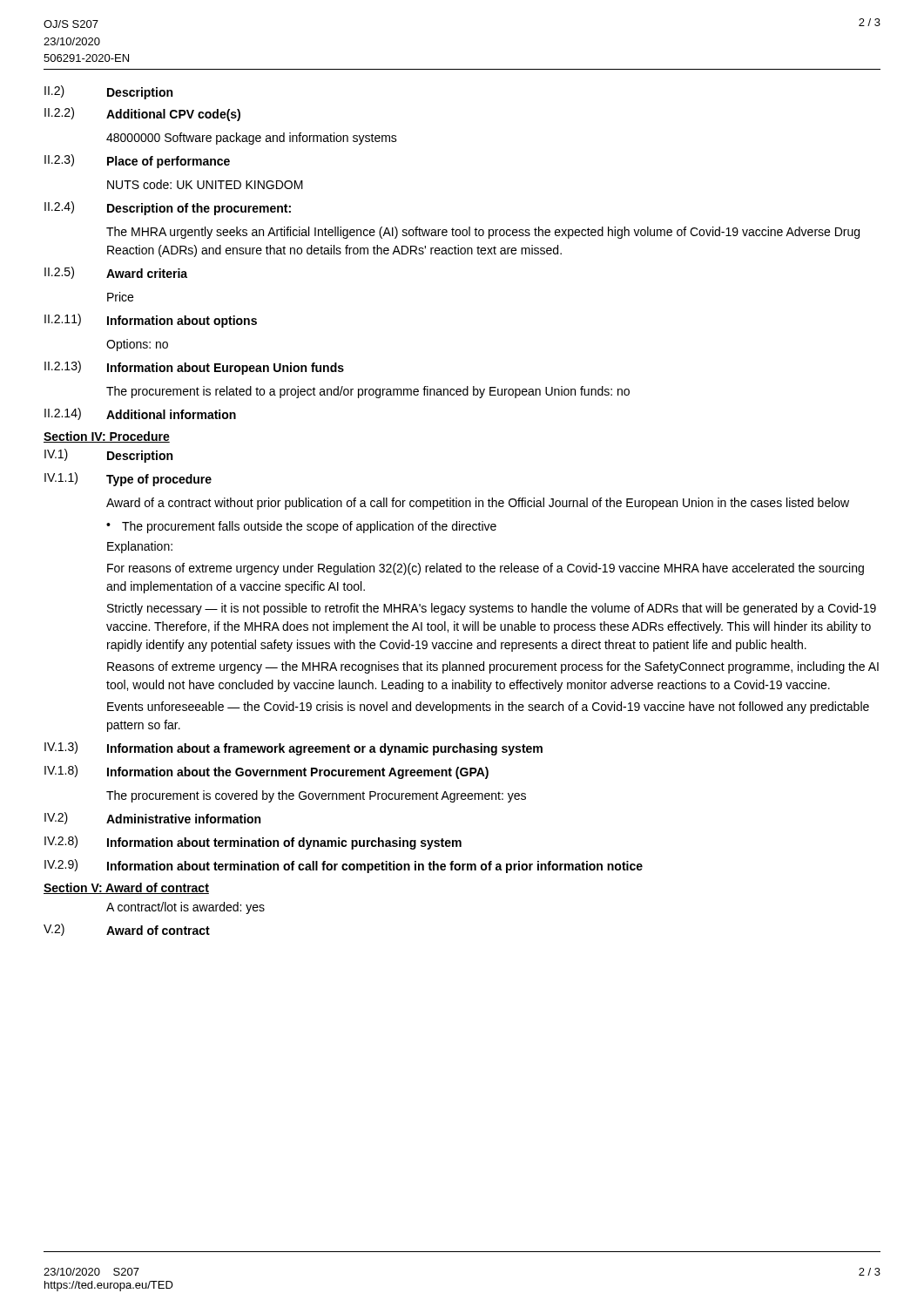Click where it says "A contract/lot is awarded: yes"
Screen dimensions: 1307x924
[185, 908]
